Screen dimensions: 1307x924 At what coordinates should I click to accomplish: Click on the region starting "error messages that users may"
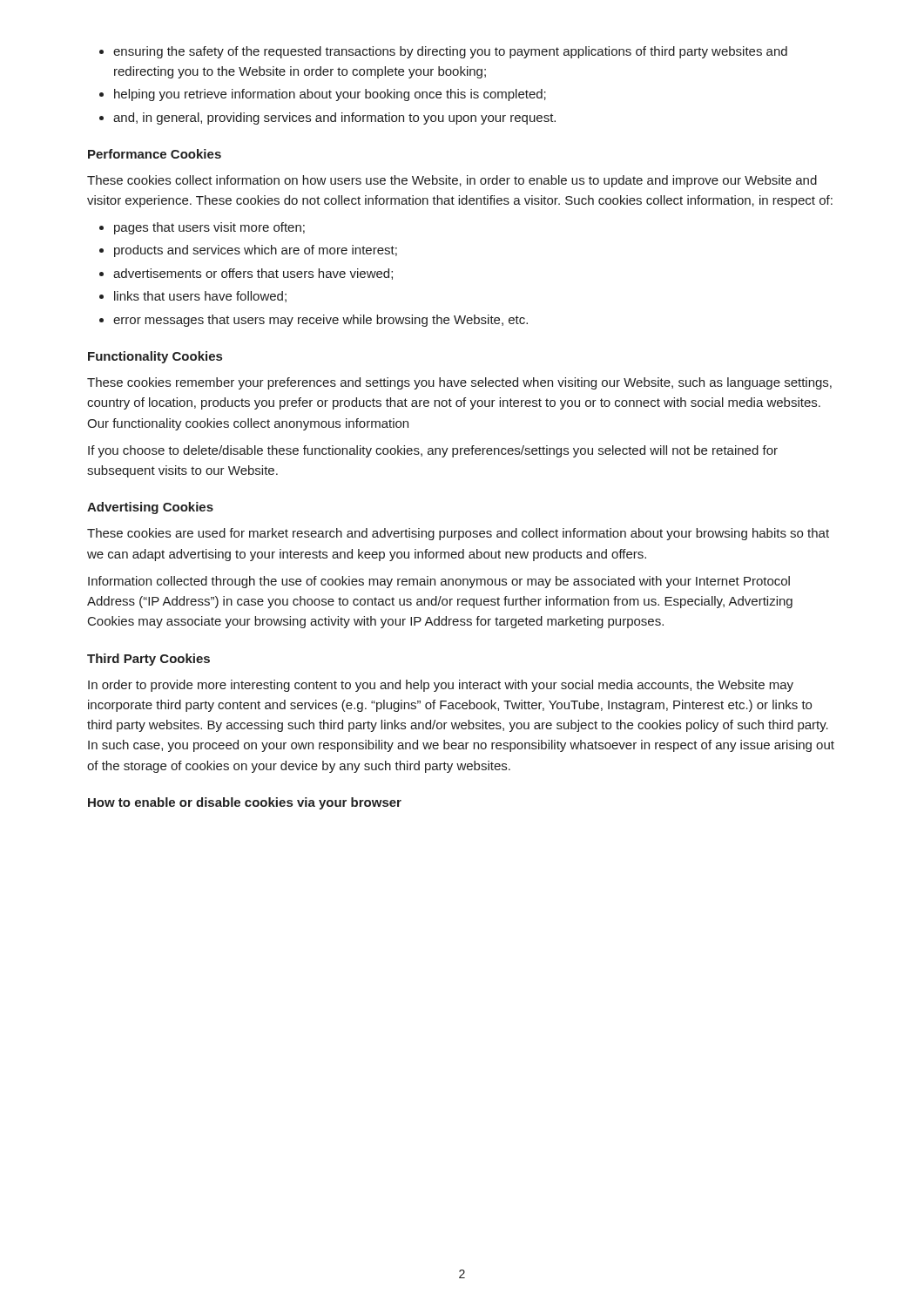(475, 320)
